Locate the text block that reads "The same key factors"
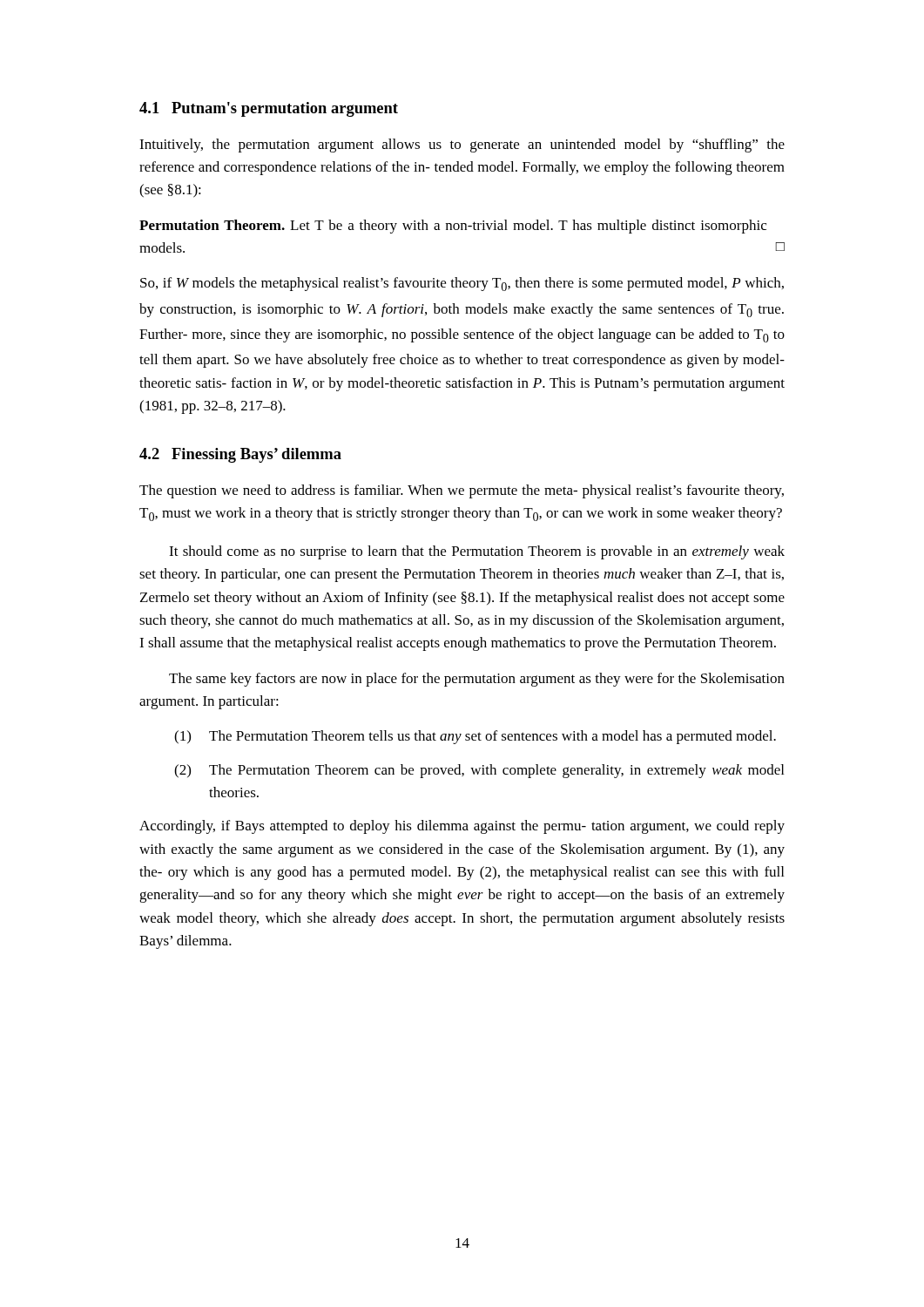The height and width of the screenshot is (1307, 924). 462,689
